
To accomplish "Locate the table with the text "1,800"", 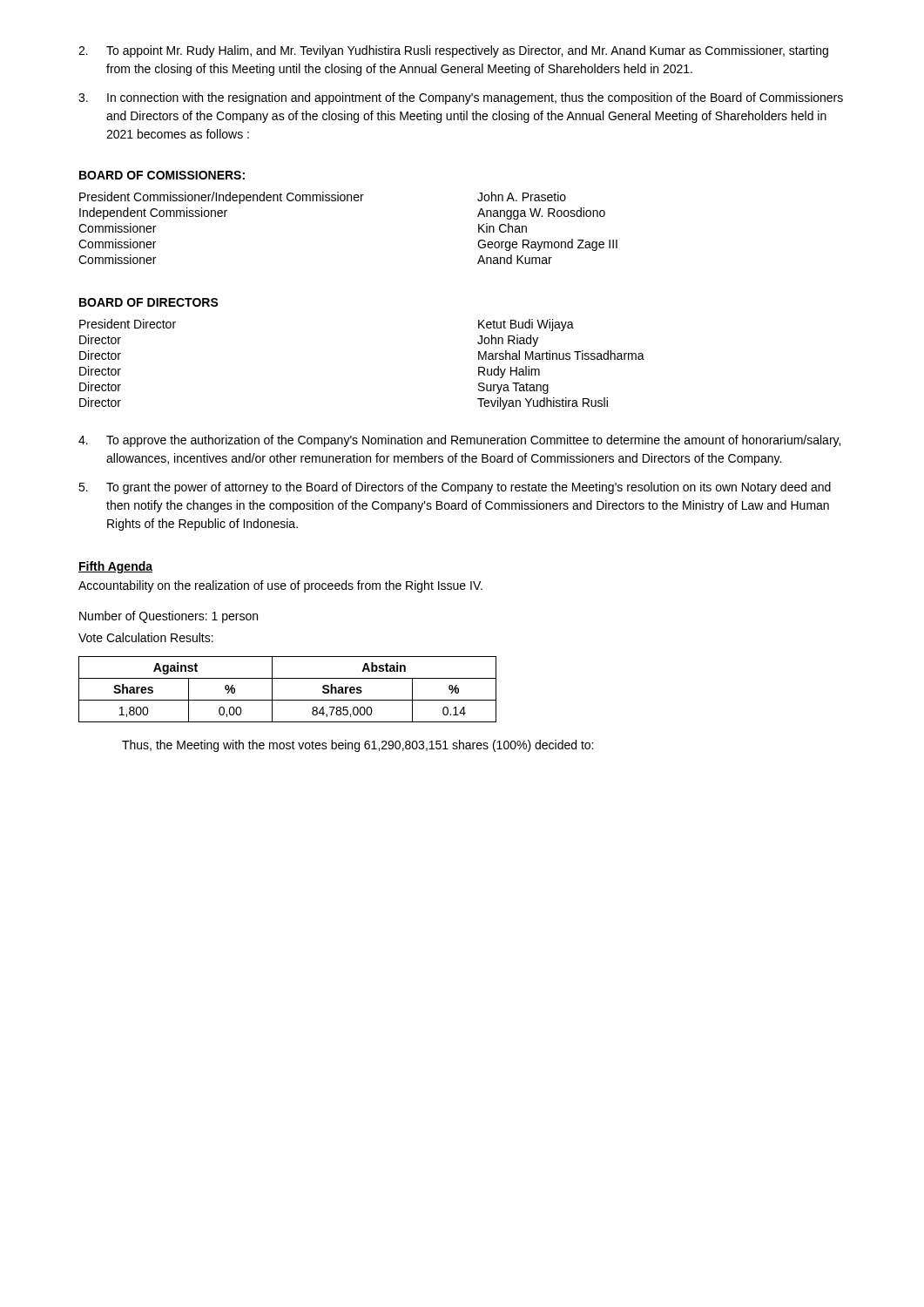I will click(462, 689).
